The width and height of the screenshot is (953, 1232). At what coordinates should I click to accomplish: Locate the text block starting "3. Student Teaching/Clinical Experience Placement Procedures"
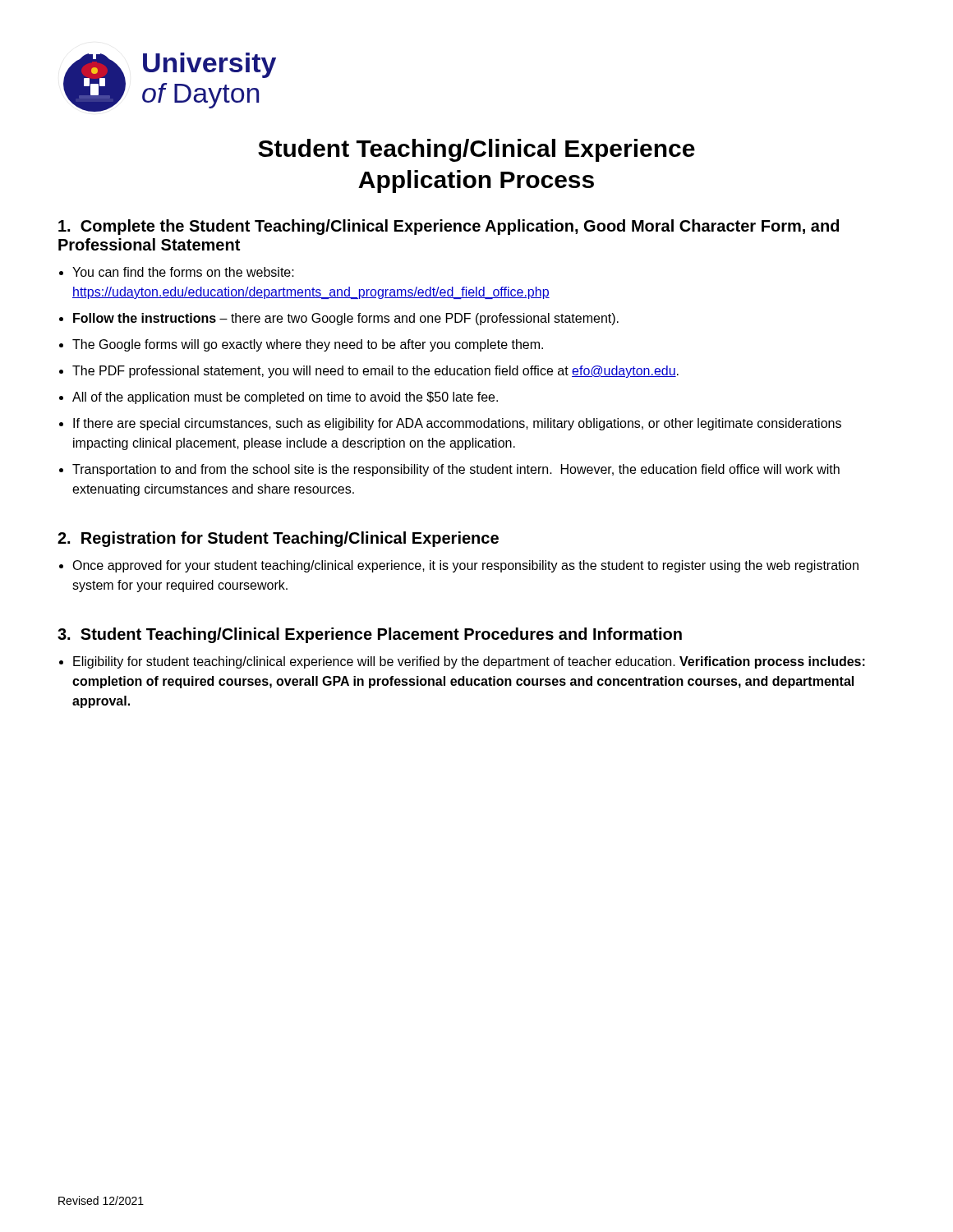coord(370,634)
